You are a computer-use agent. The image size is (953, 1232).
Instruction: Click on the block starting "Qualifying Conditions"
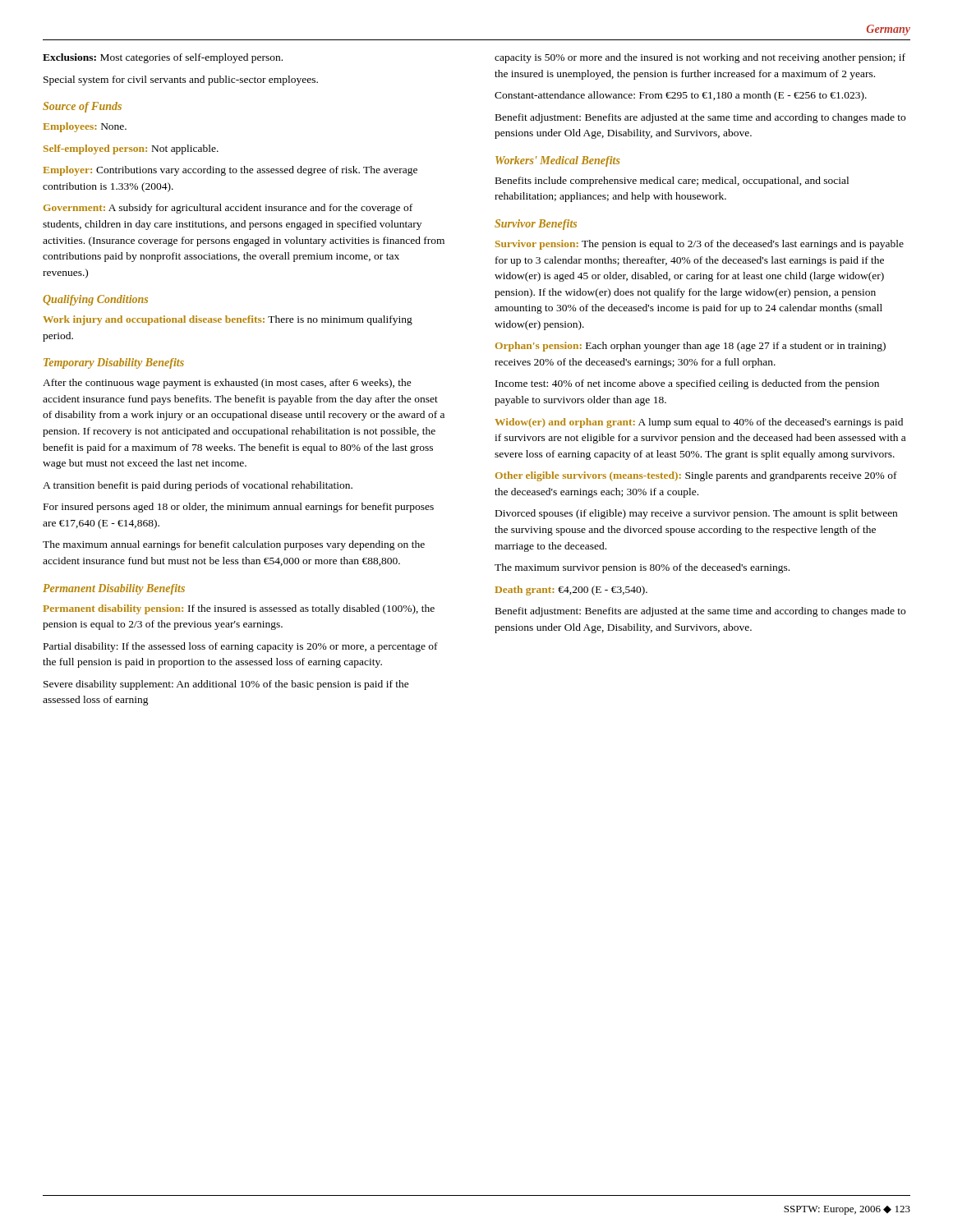(x=96, y=299)
